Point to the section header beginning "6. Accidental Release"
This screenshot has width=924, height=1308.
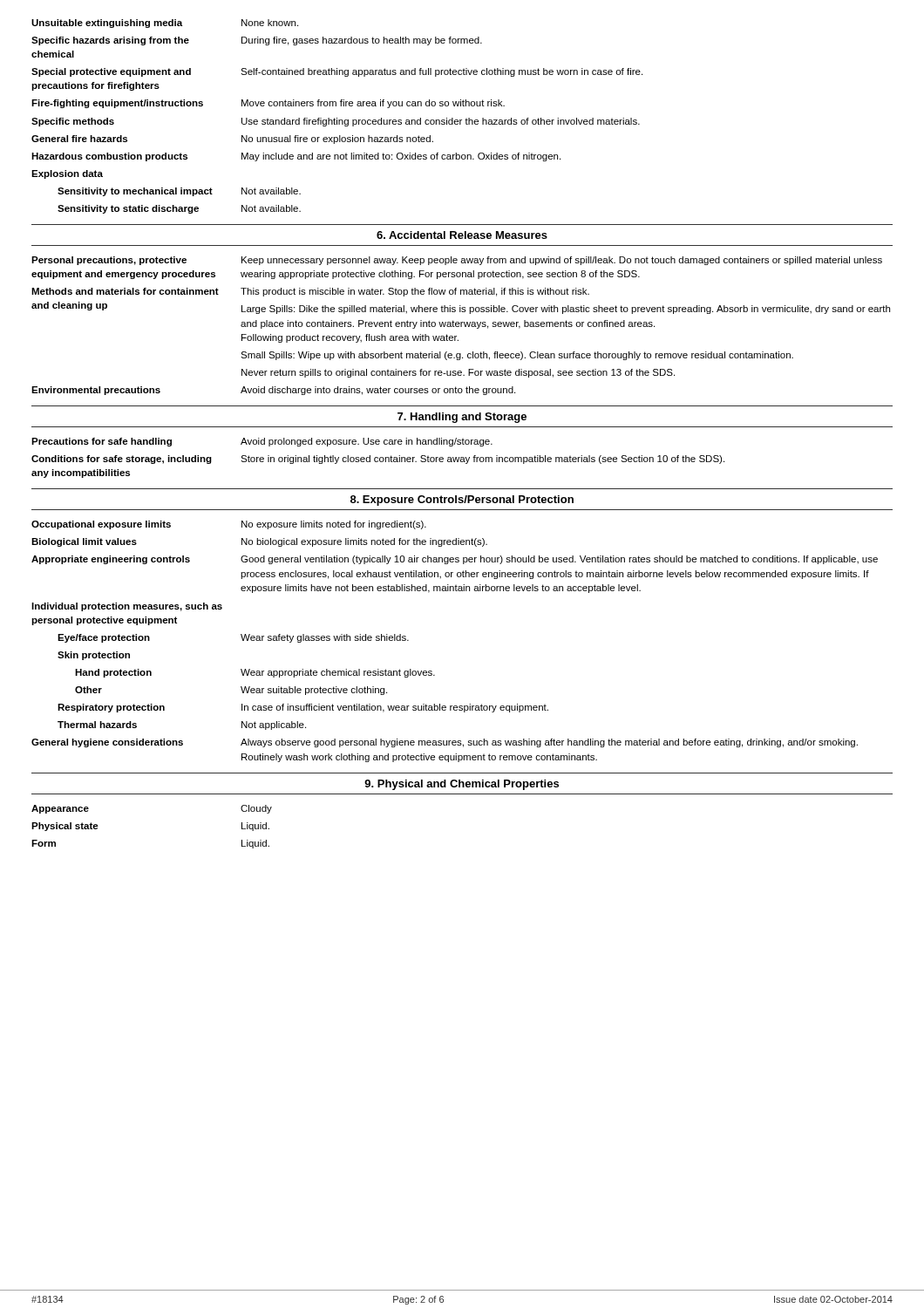(x=462, y=235)
